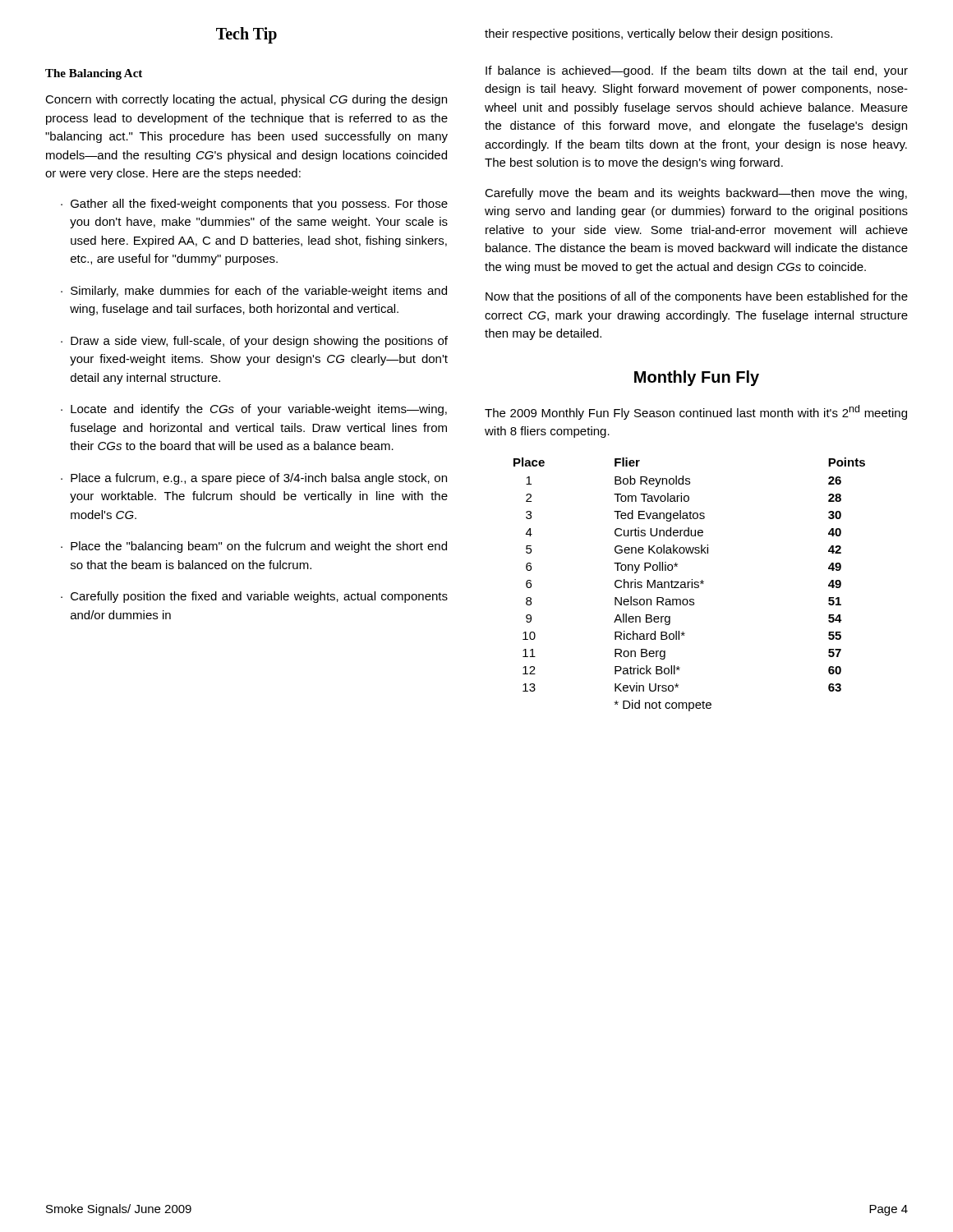
Task: Select the table that reads "Kevin Urso*"
Action: 696,582
